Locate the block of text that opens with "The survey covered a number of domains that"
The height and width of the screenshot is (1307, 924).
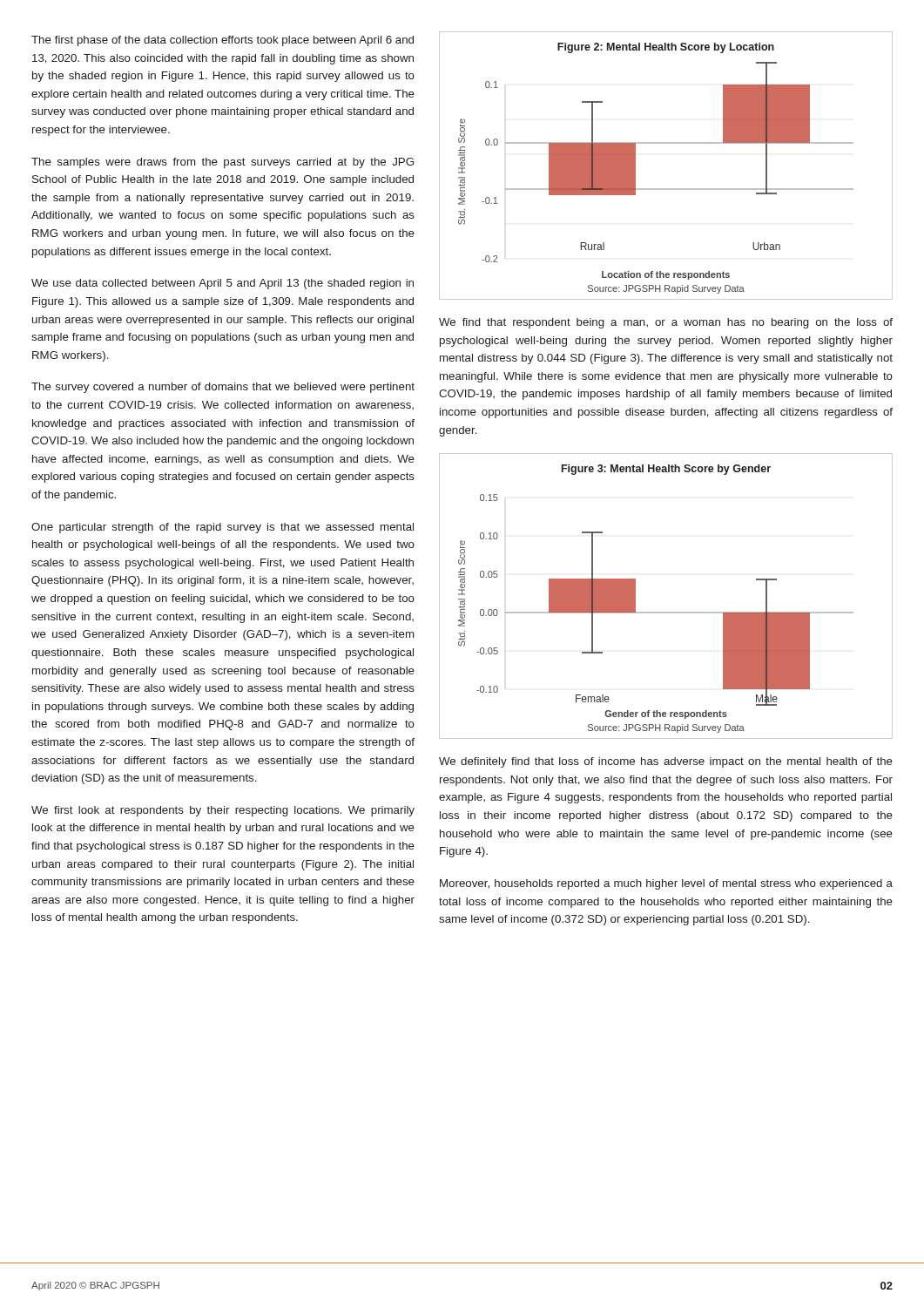point(223,441)
